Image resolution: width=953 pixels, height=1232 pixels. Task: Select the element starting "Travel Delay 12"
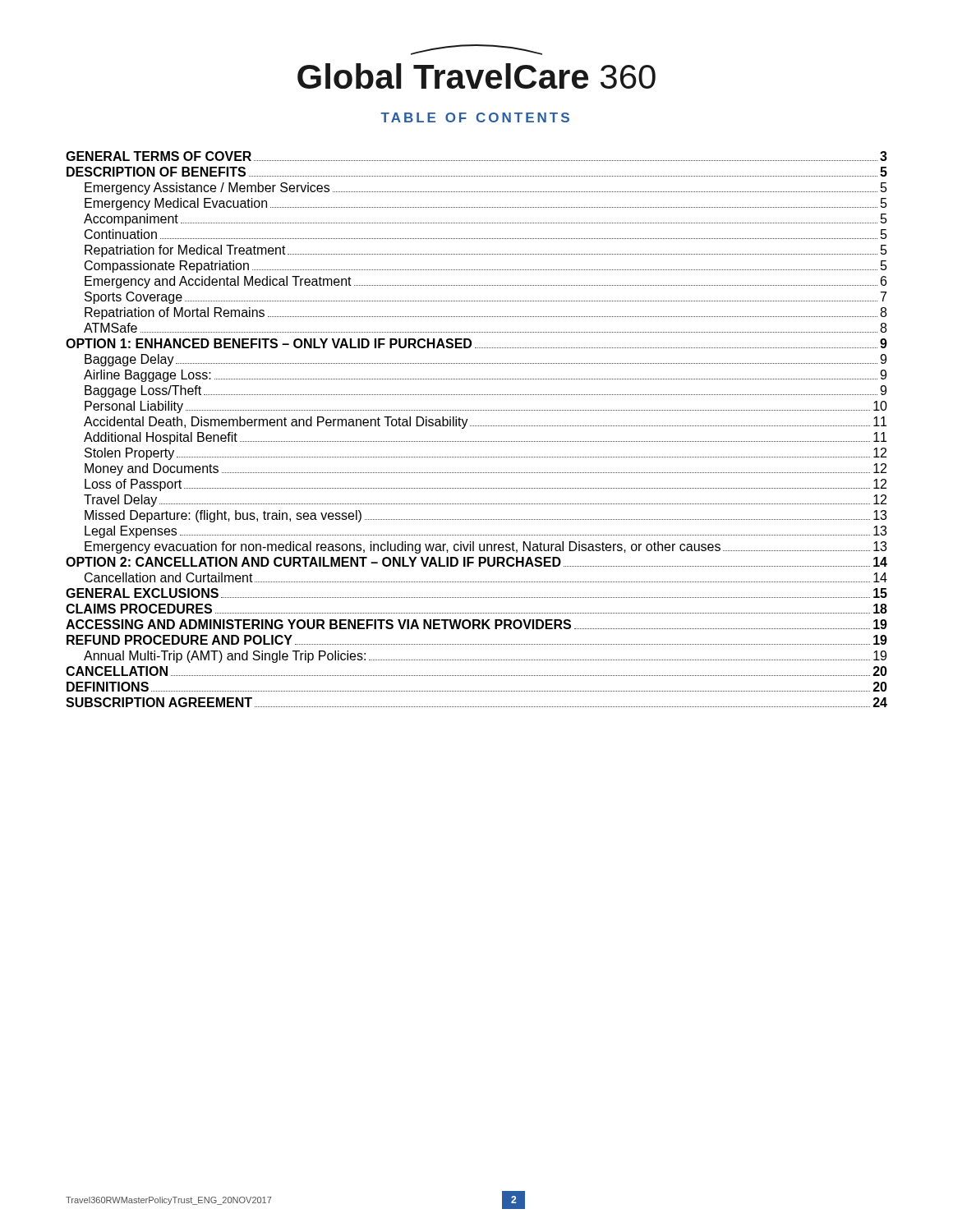(x=476, y=500)
